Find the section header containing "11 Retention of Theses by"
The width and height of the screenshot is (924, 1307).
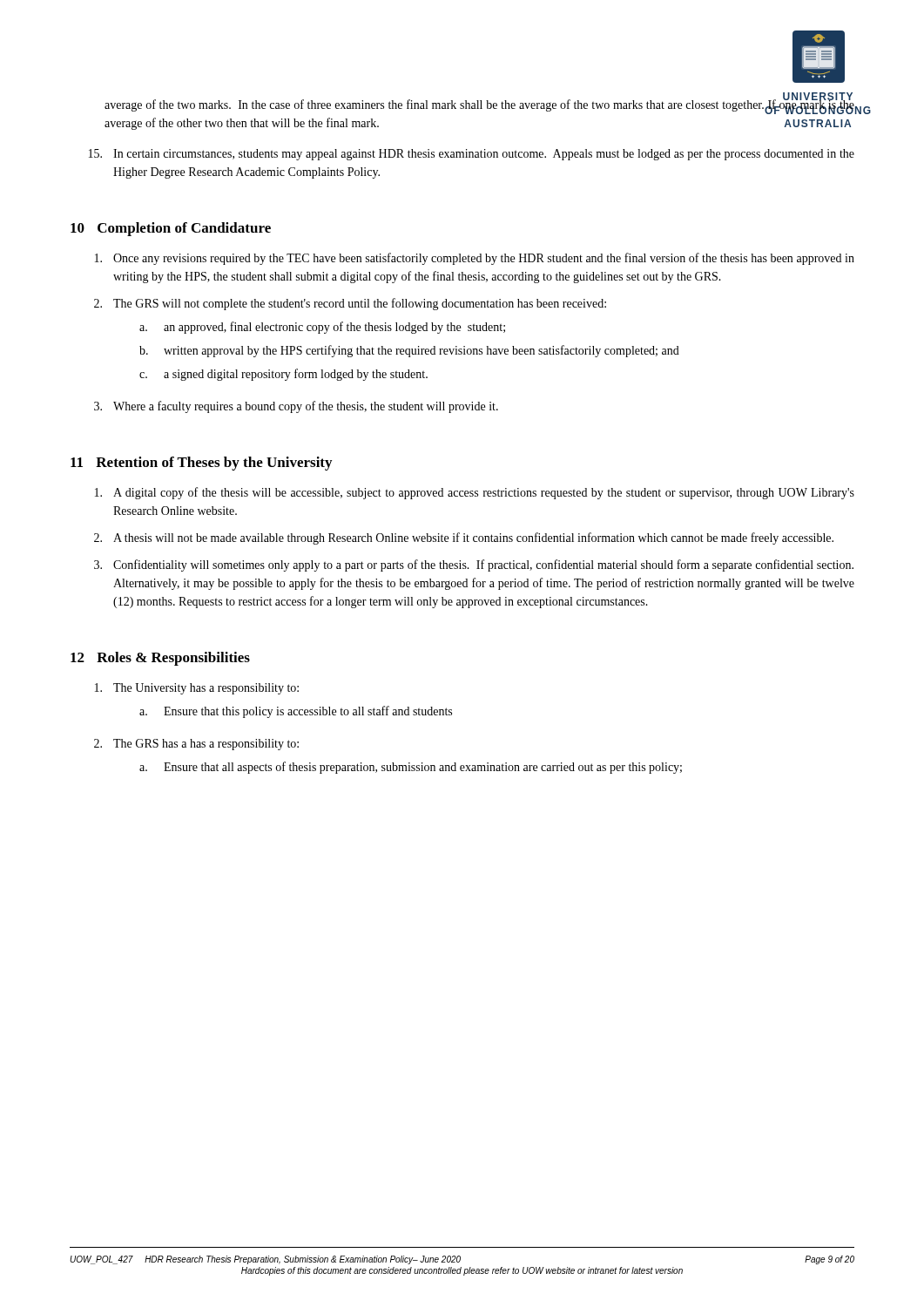(201, 463)
